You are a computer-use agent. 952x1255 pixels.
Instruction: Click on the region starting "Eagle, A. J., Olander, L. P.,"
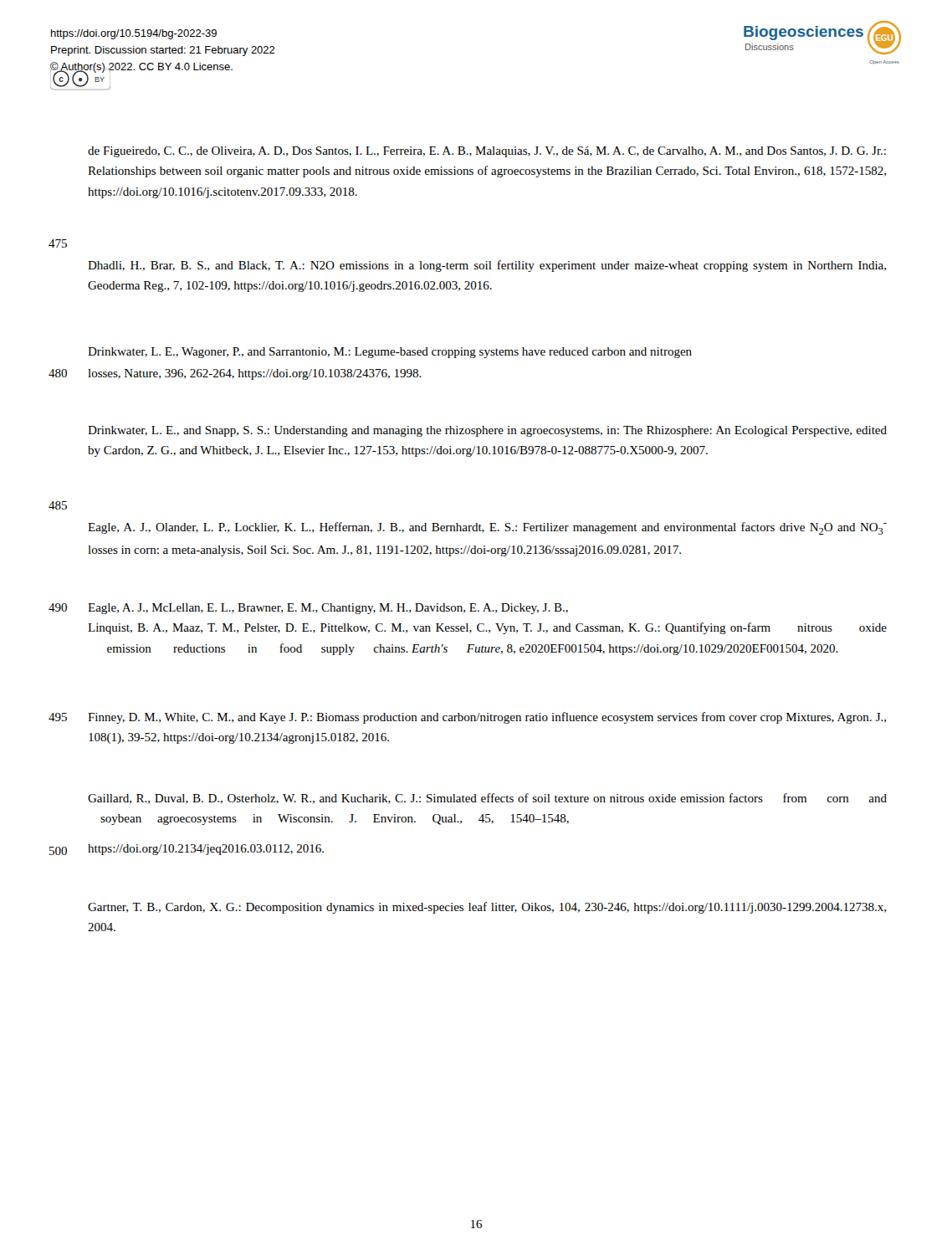click(x=487, y=537)
